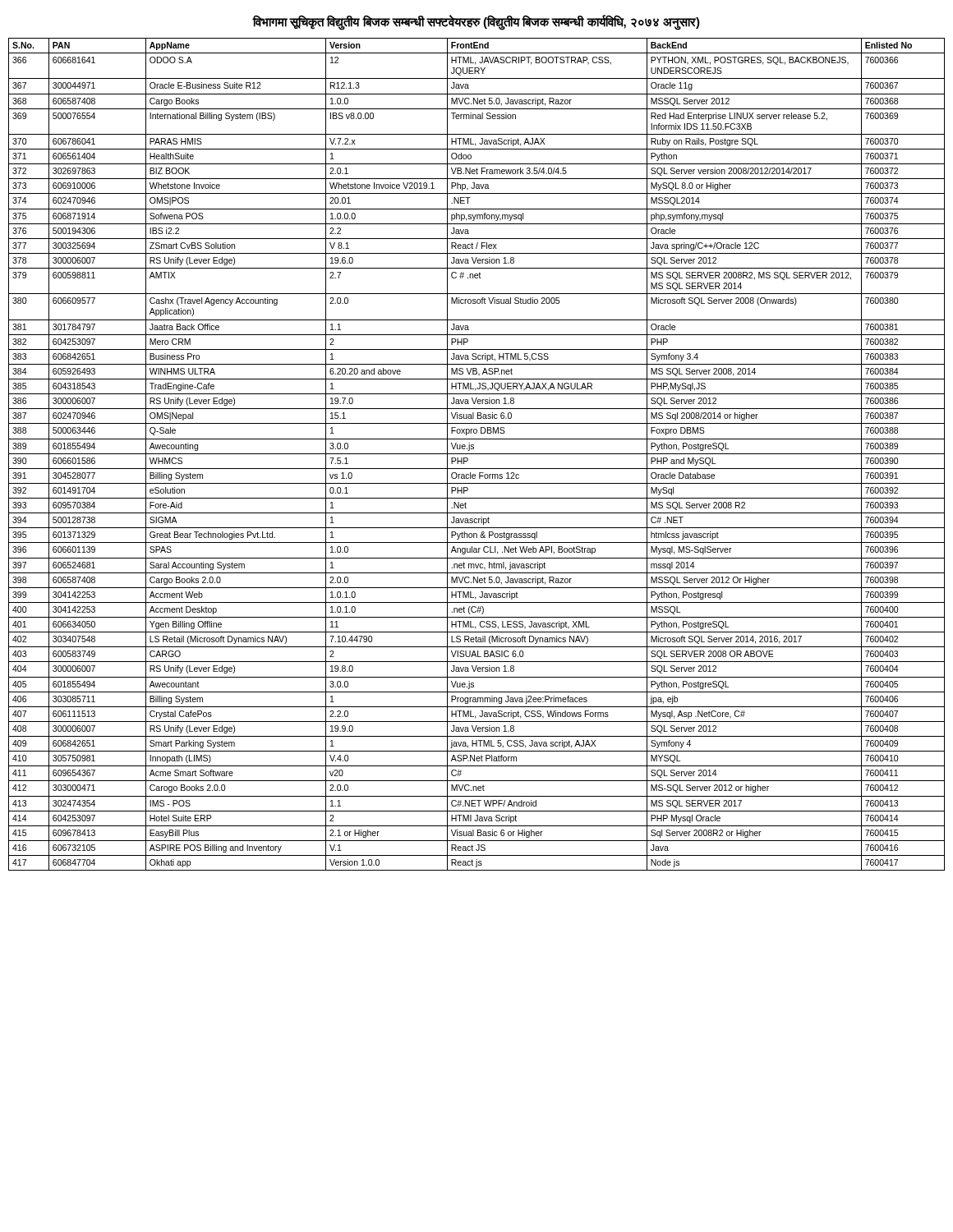Select the table that reads "Java Version 1.8"

point(476,454)
